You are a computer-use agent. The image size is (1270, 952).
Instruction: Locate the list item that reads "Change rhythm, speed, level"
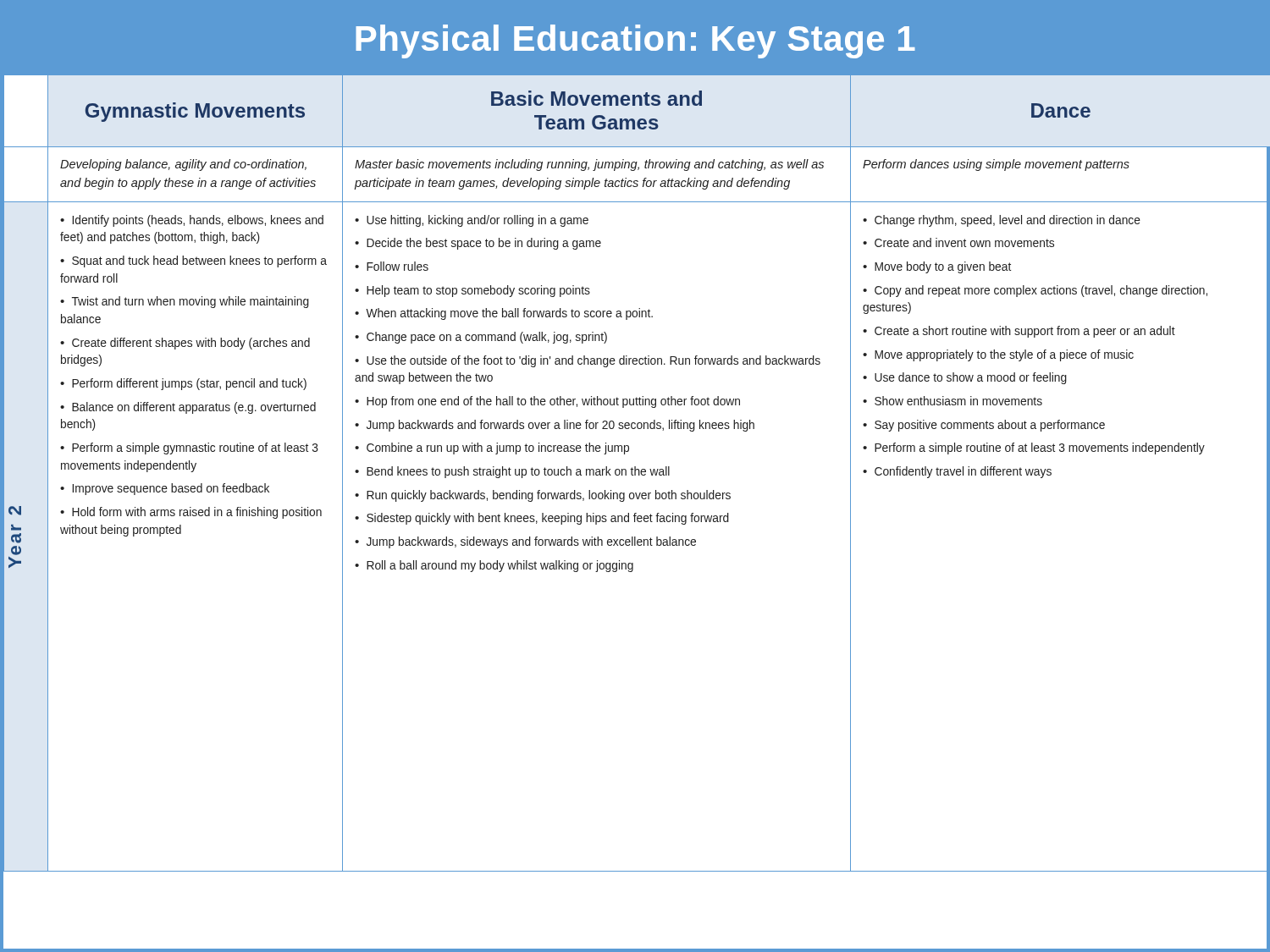coord(1060,346)
